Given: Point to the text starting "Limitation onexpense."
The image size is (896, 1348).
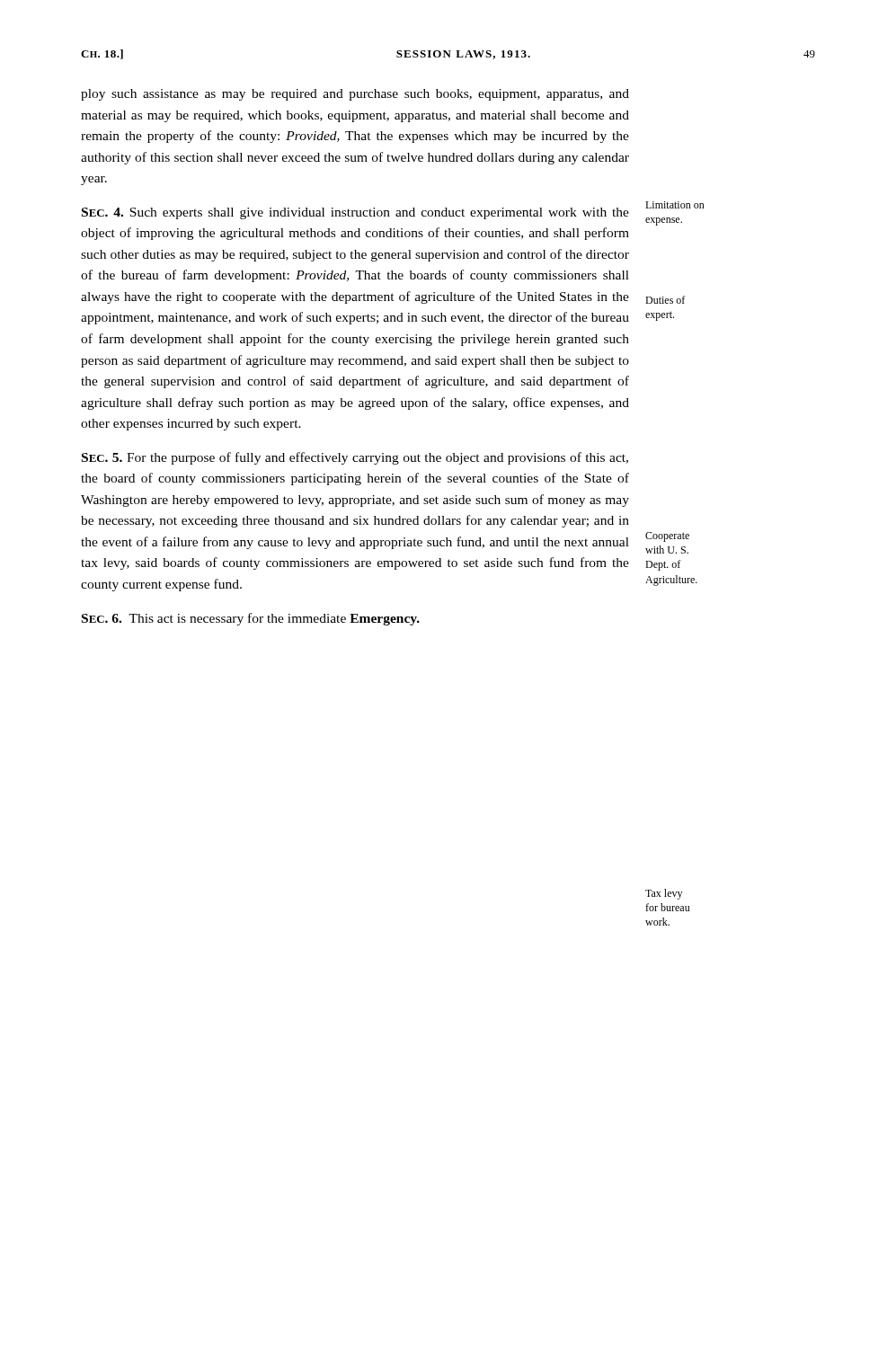Looking at the screenshot, I should click(x=675, y=205).
